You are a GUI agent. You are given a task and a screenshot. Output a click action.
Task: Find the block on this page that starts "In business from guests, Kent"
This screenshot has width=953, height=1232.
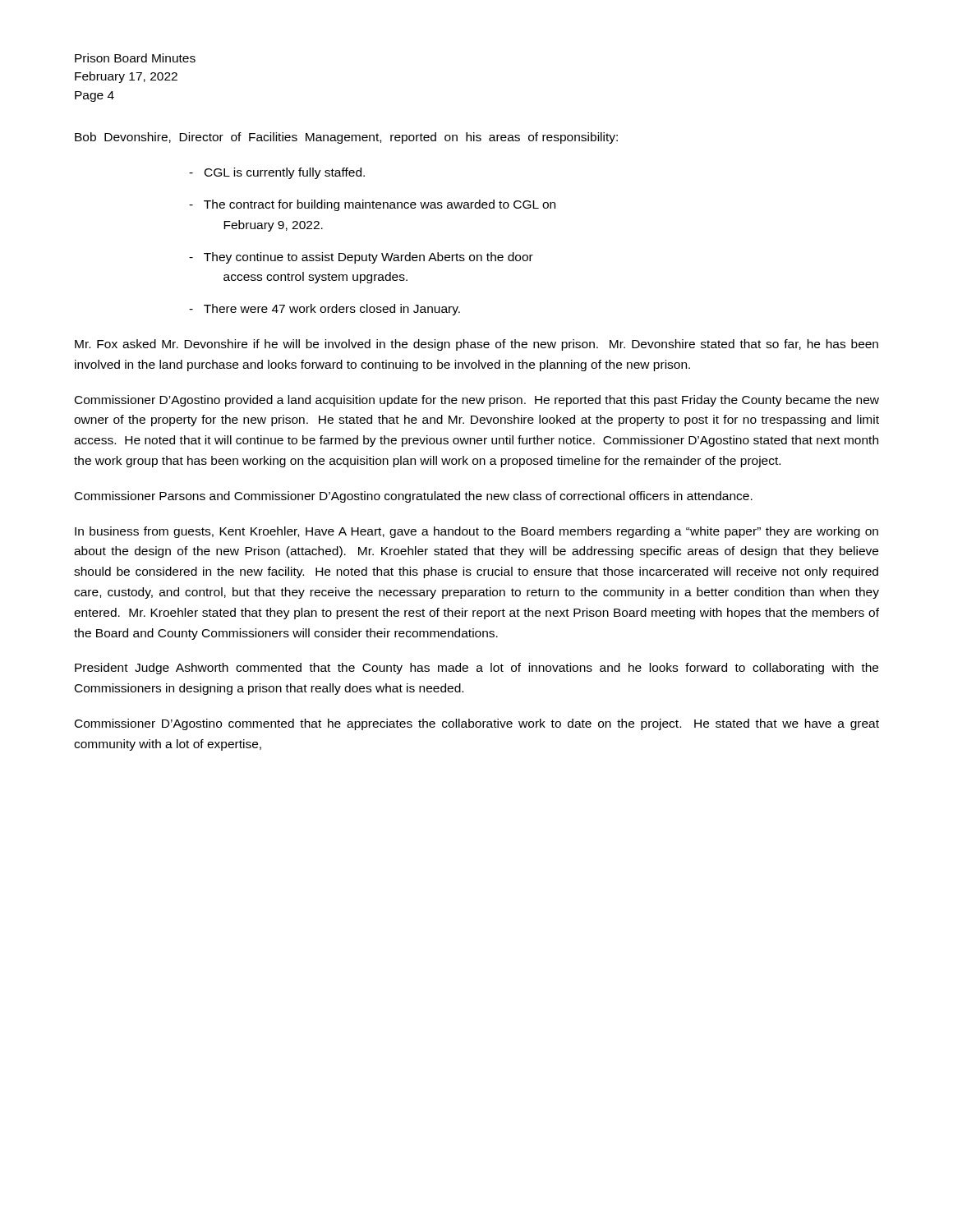(x=476, y=582)
